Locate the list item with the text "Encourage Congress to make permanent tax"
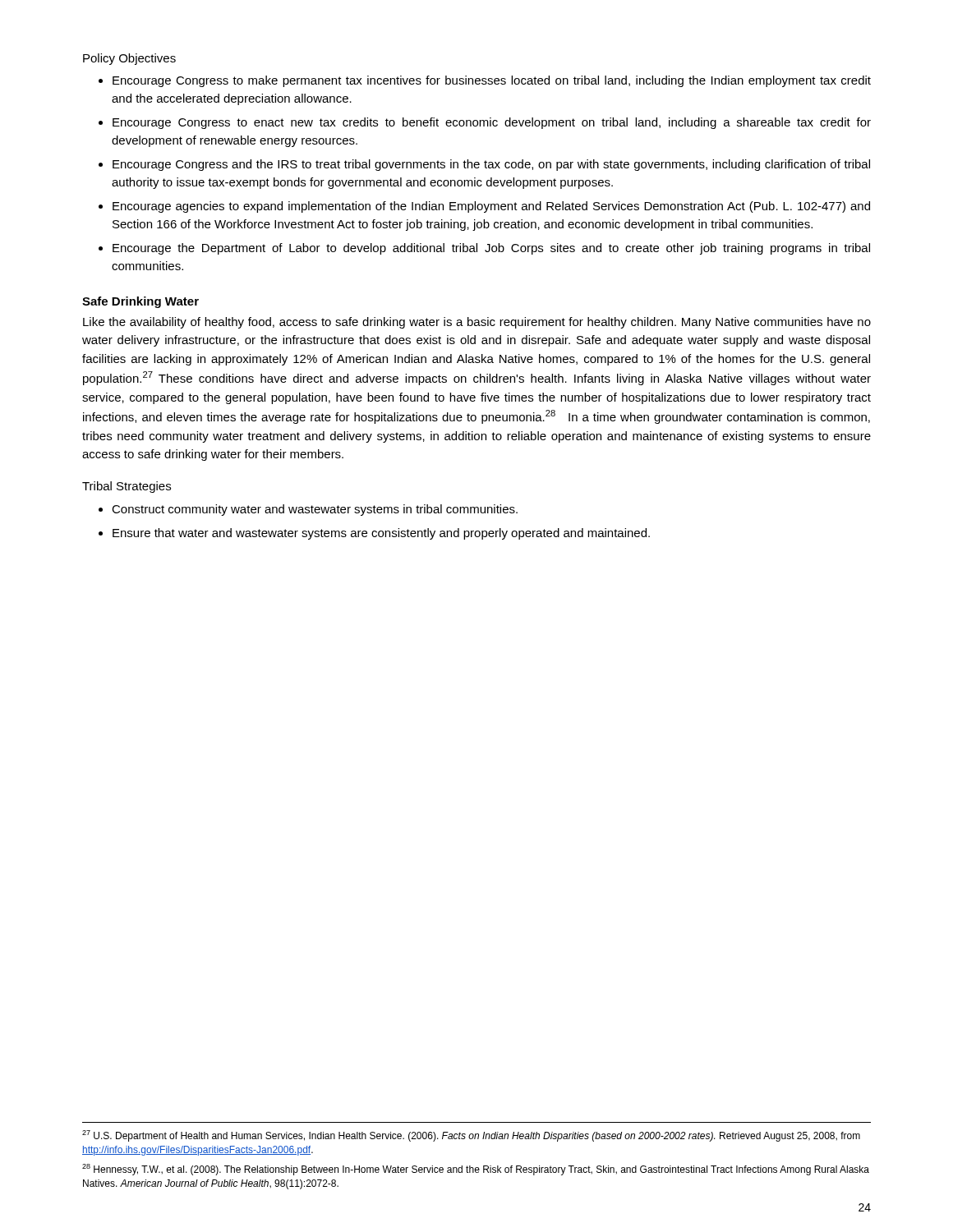This screenshot has width=953, height=1232. pyautogui.click(x=491, y=89)
